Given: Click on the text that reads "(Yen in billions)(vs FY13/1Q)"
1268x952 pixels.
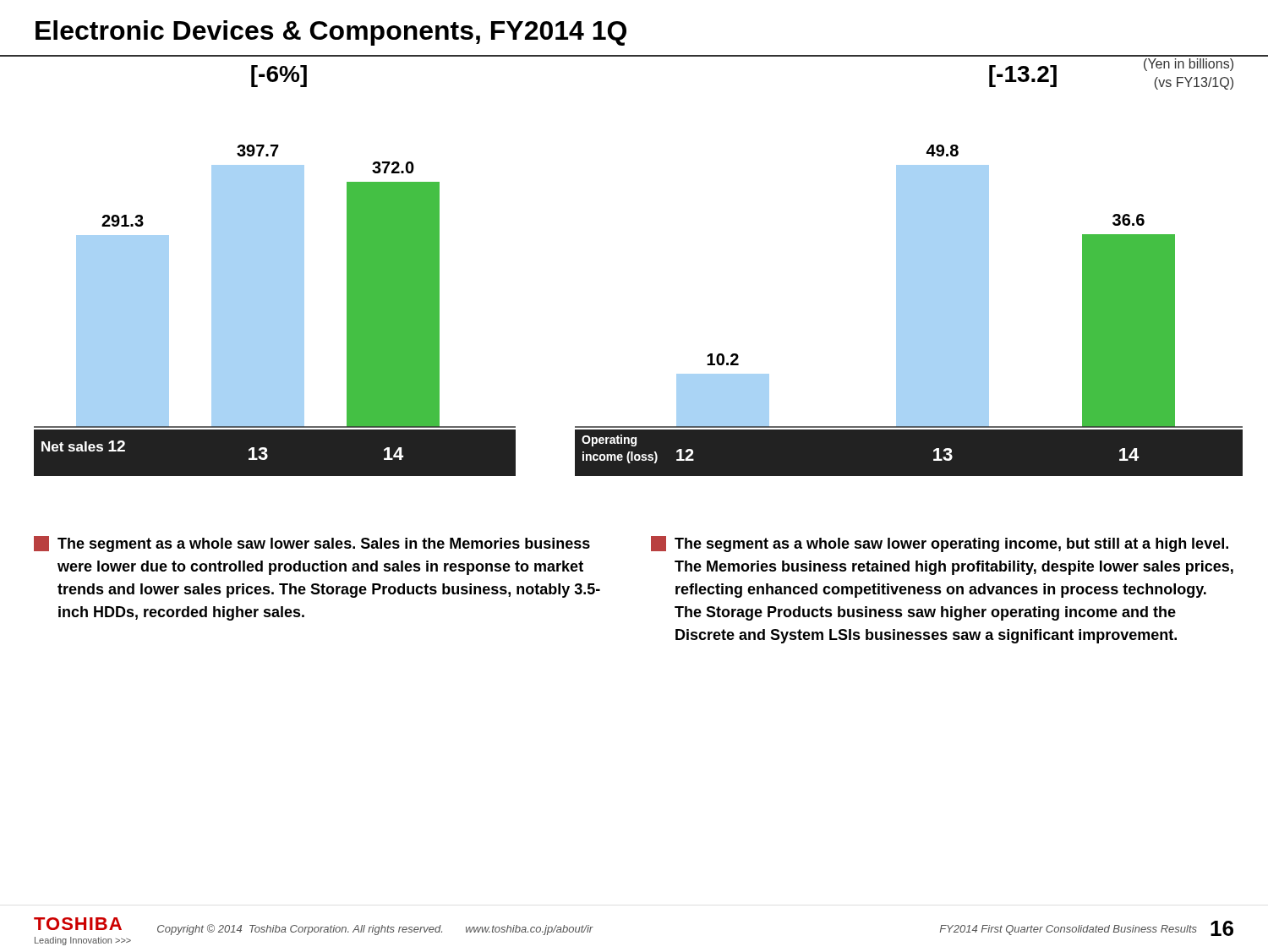Looking at the screenshot, I should (1189, 73).
